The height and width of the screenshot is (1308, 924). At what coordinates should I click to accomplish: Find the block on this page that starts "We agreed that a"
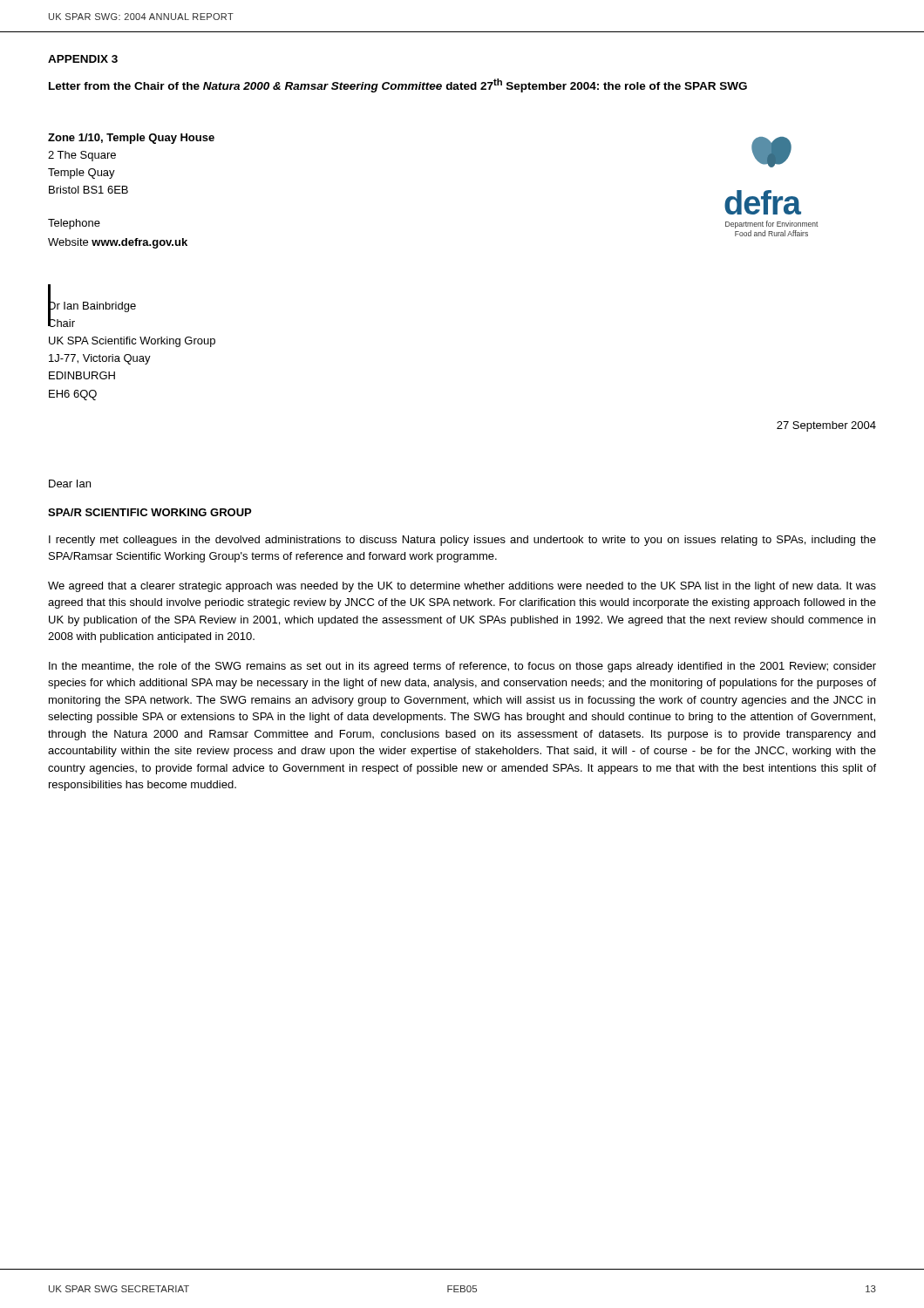(462, 611)
